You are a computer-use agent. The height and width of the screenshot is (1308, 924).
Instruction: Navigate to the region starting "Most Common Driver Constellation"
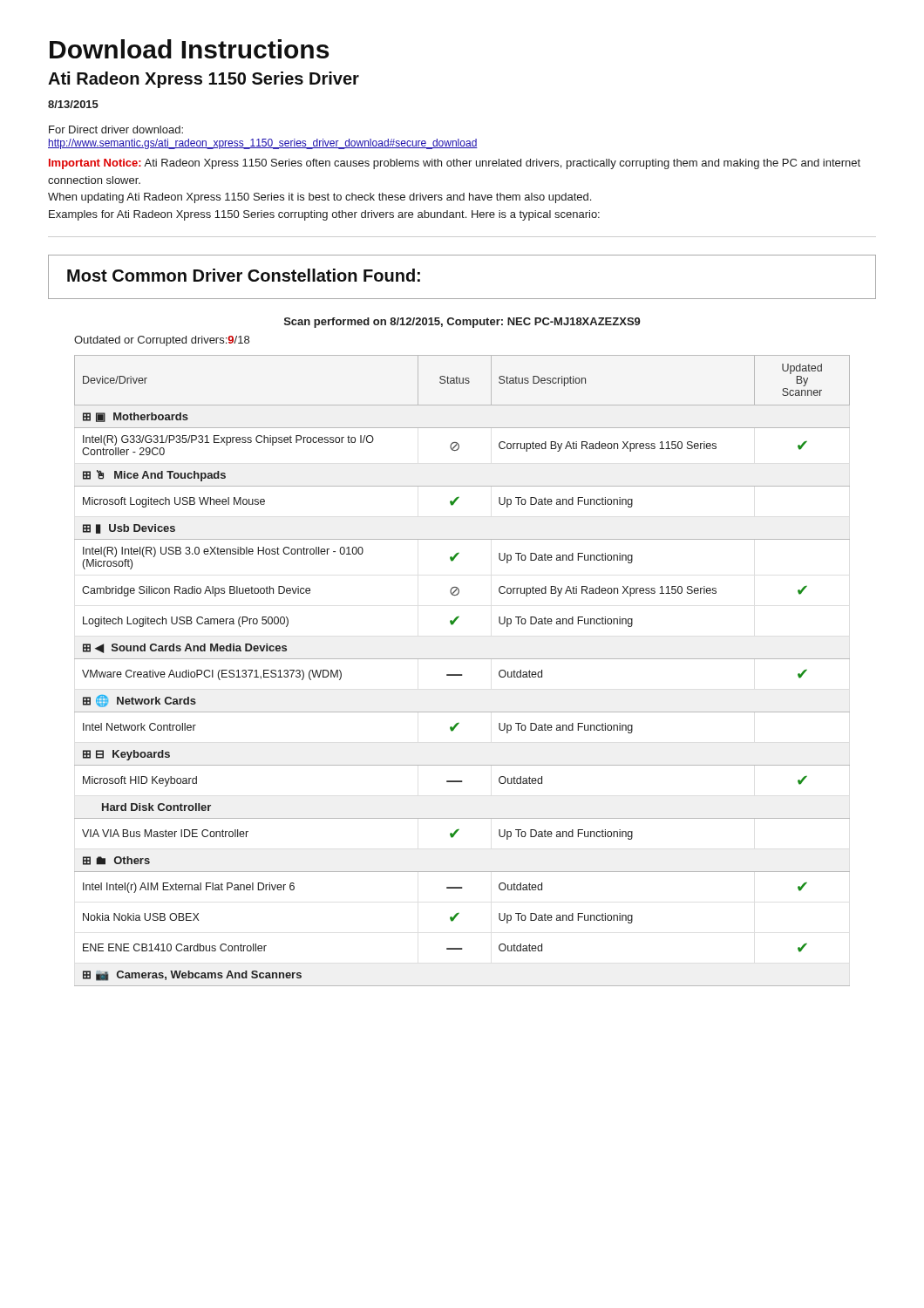pos(462,277)
